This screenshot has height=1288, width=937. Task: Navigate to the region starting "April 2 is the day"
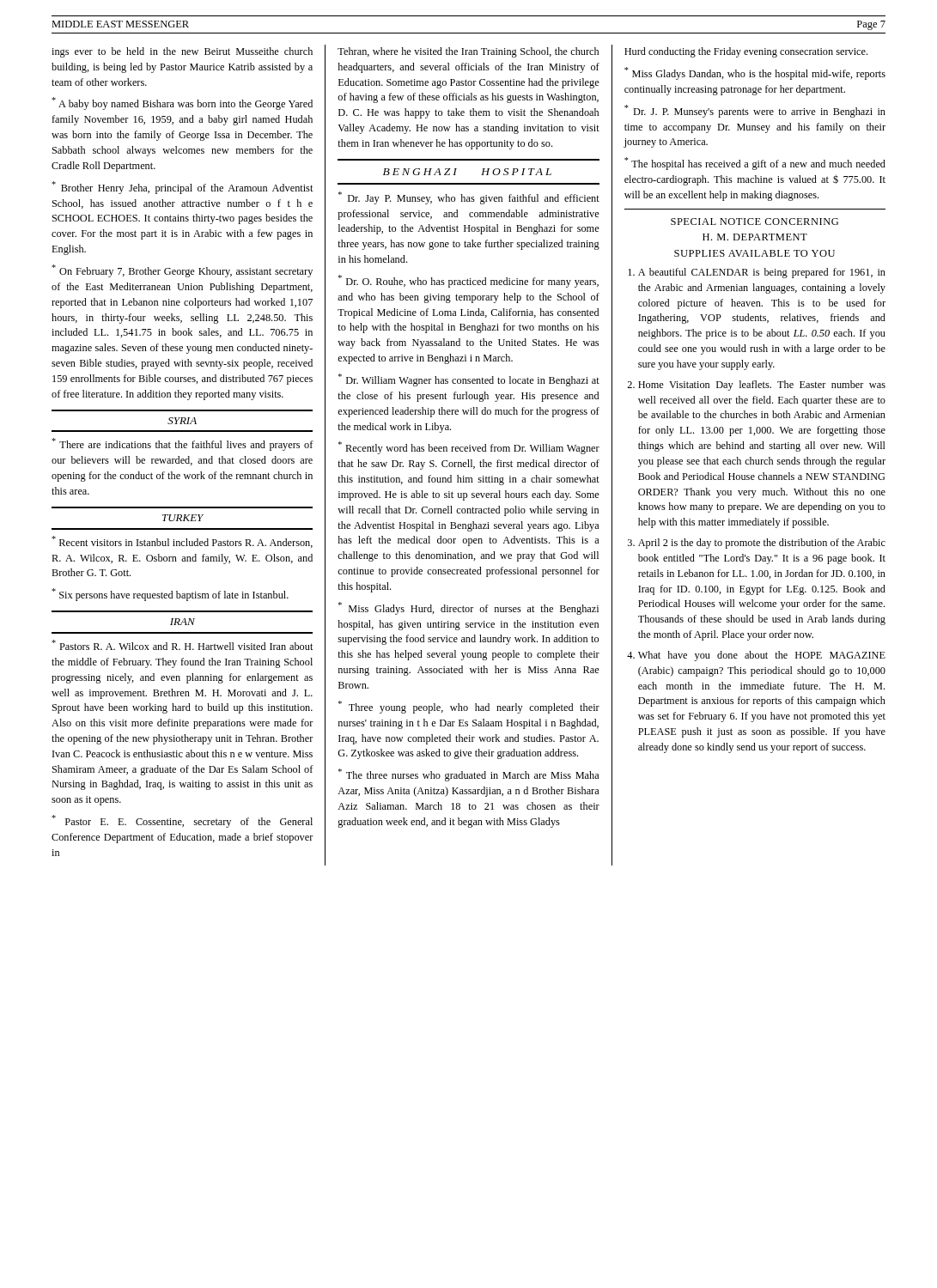[x=762, y=589]
